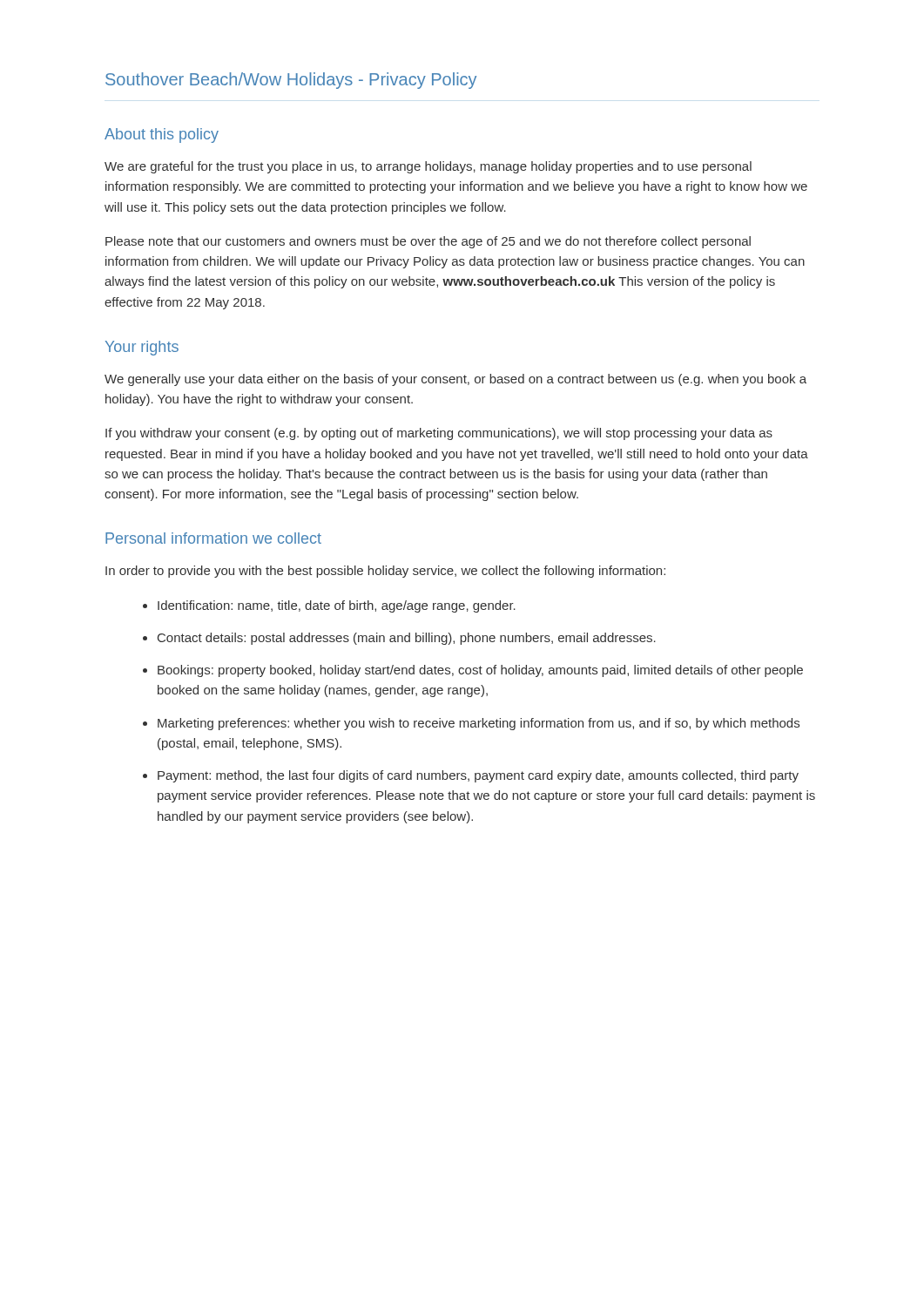The width and height of the screenshot is (924, 1307).
Task: Navigate to the element starting "Bookings: property booked, holiday start/end dates, cost"
Action: [480, 680]
